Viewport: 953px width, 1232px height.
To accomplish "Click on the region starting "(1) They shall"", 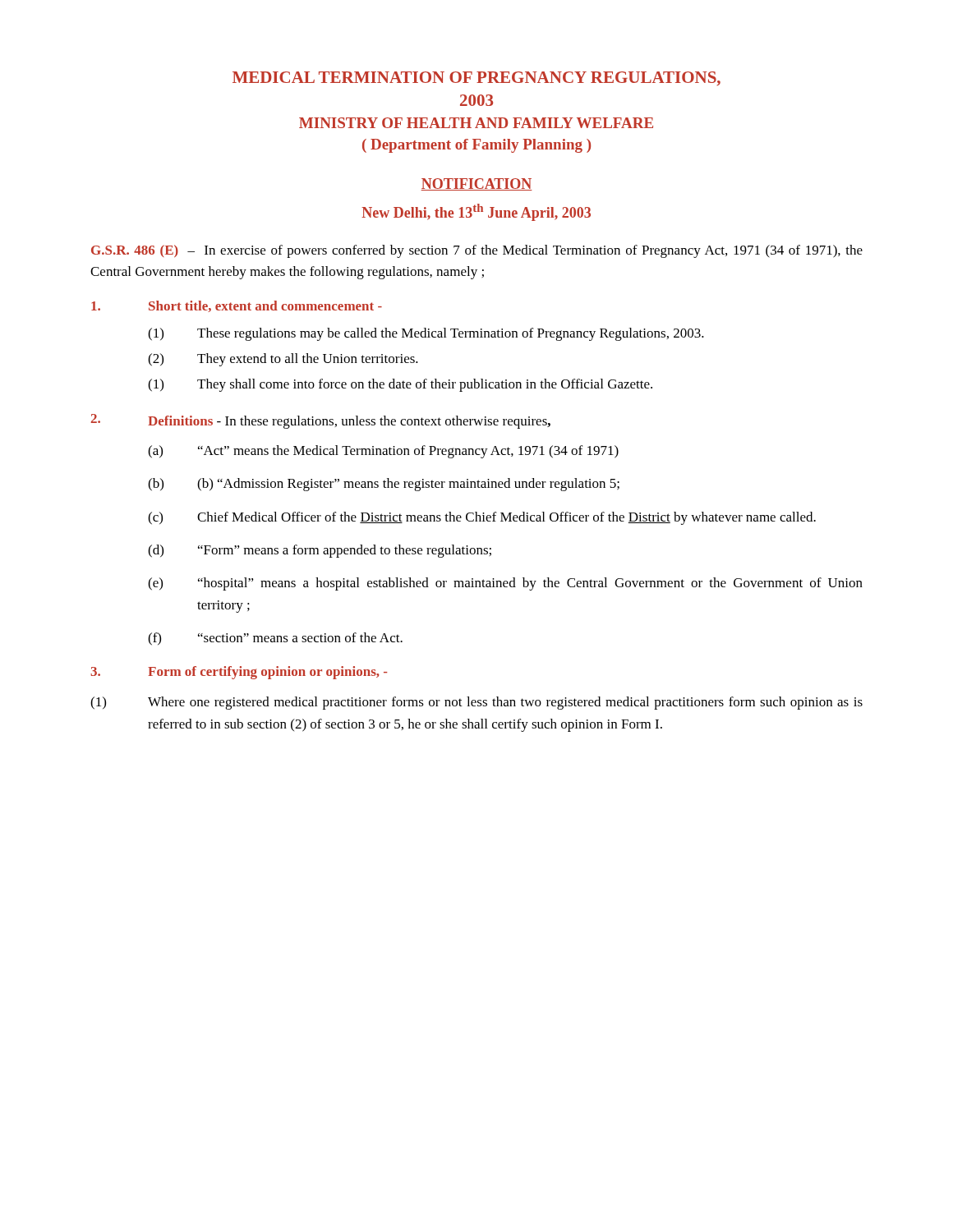I will click(505, 385).
